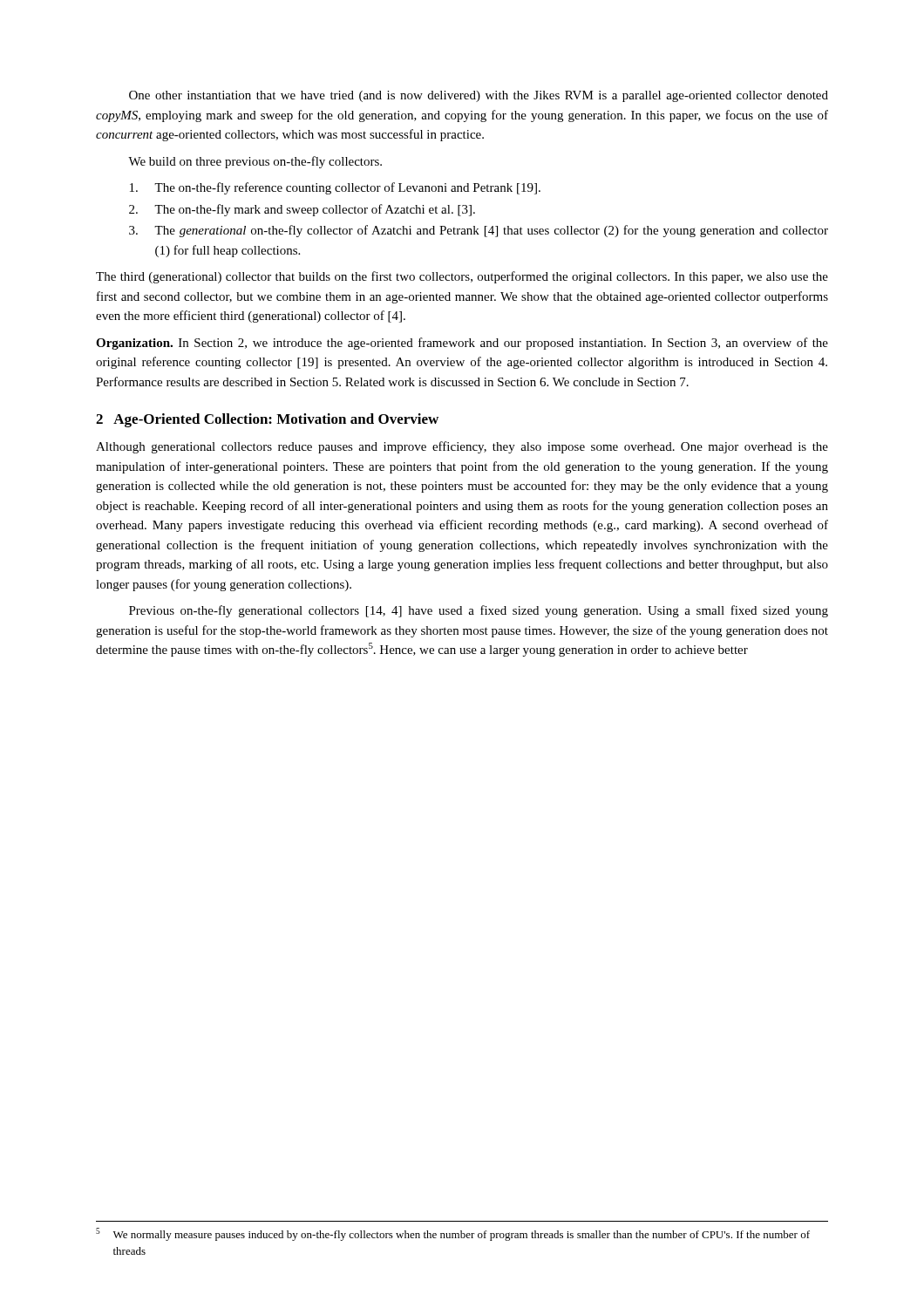Find the text block that reads "The third (generational) collector that builds on the"

pyautogui.click(x=462, y=296)
